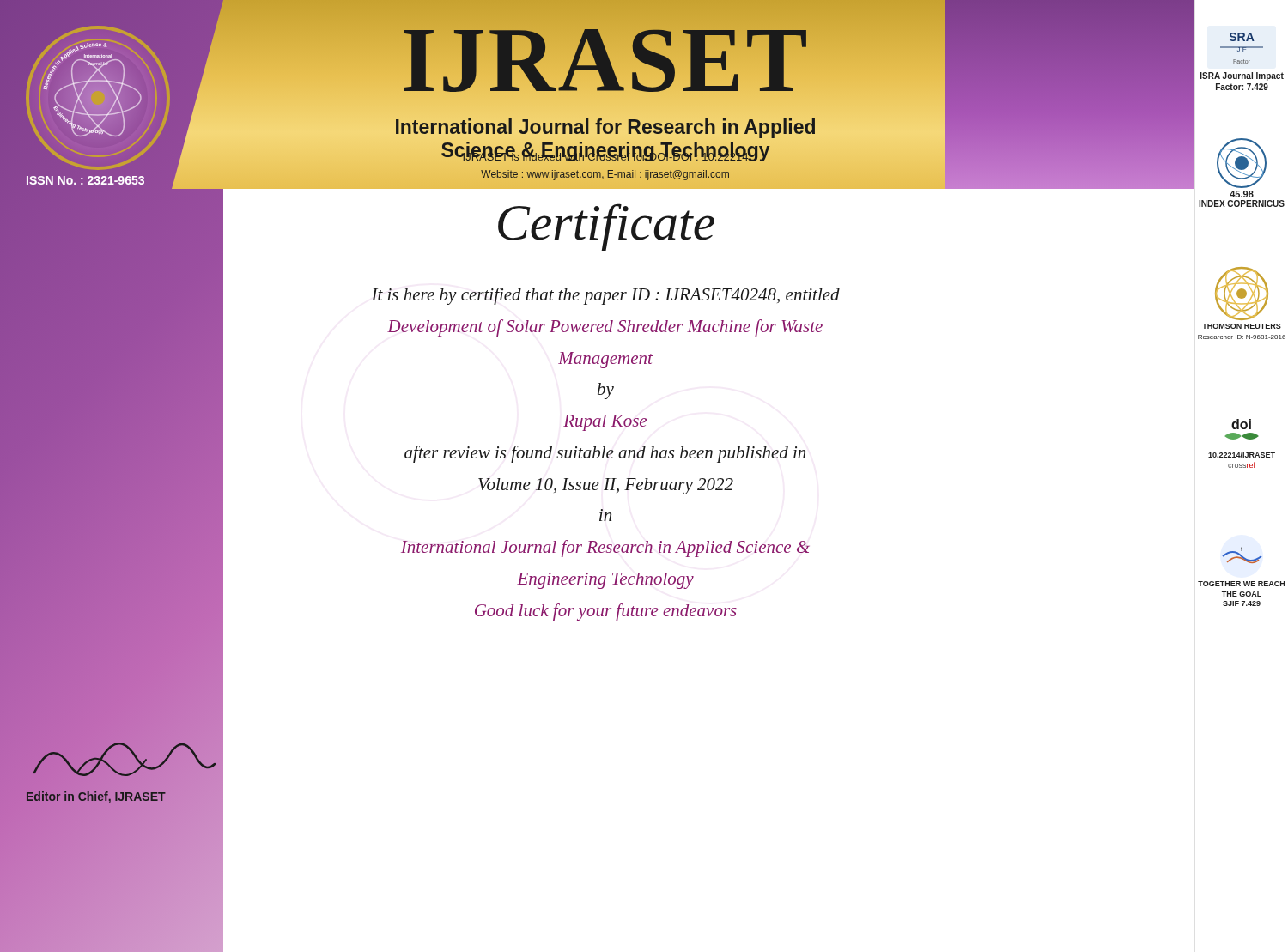Point to the element starting "It is here by"

click(x=605, y=452)
